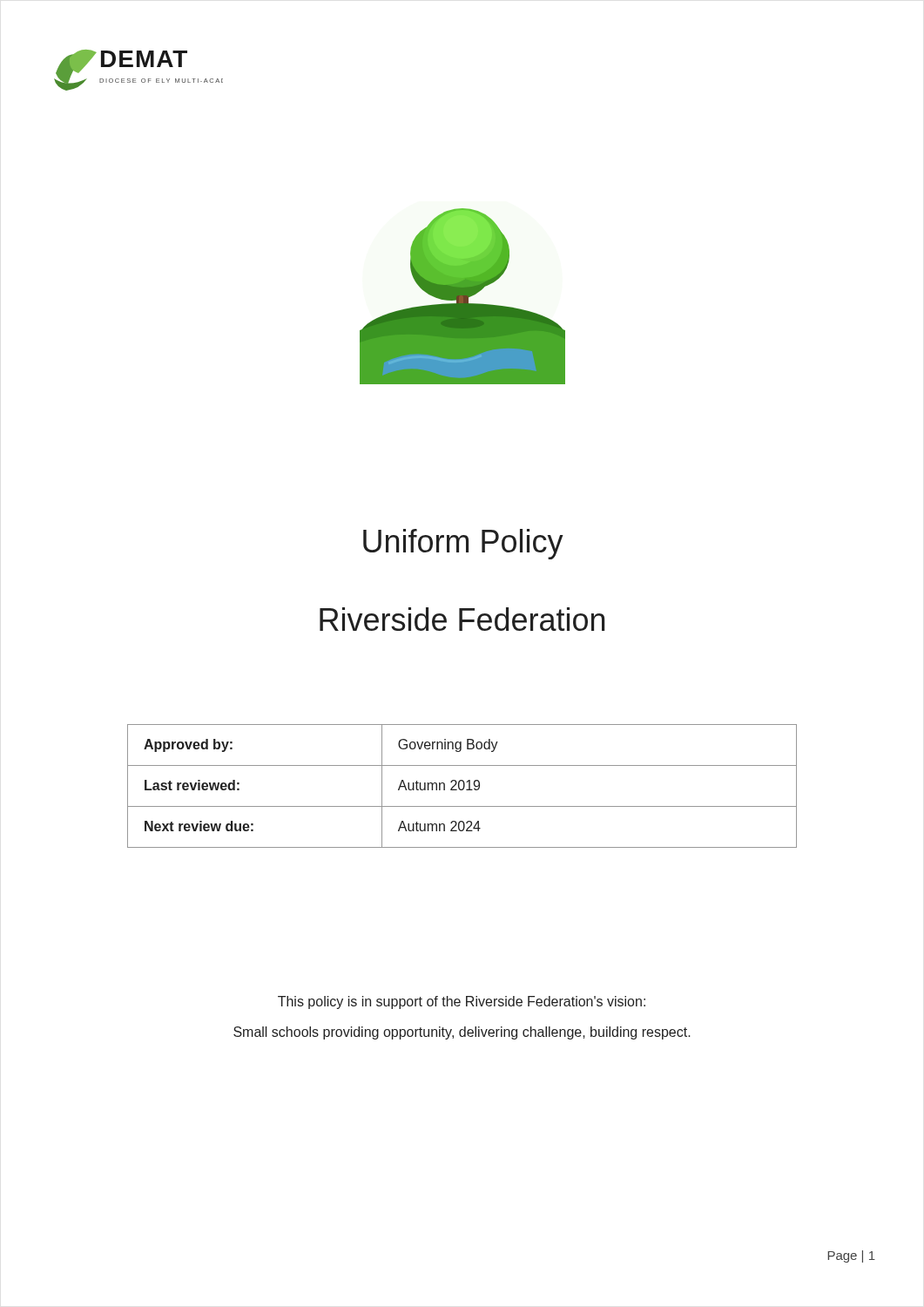Viewport: 924px width, 1307px height.
Task: Find the region starting "Riverside Federation"
Action: click(x=462, y=620)
